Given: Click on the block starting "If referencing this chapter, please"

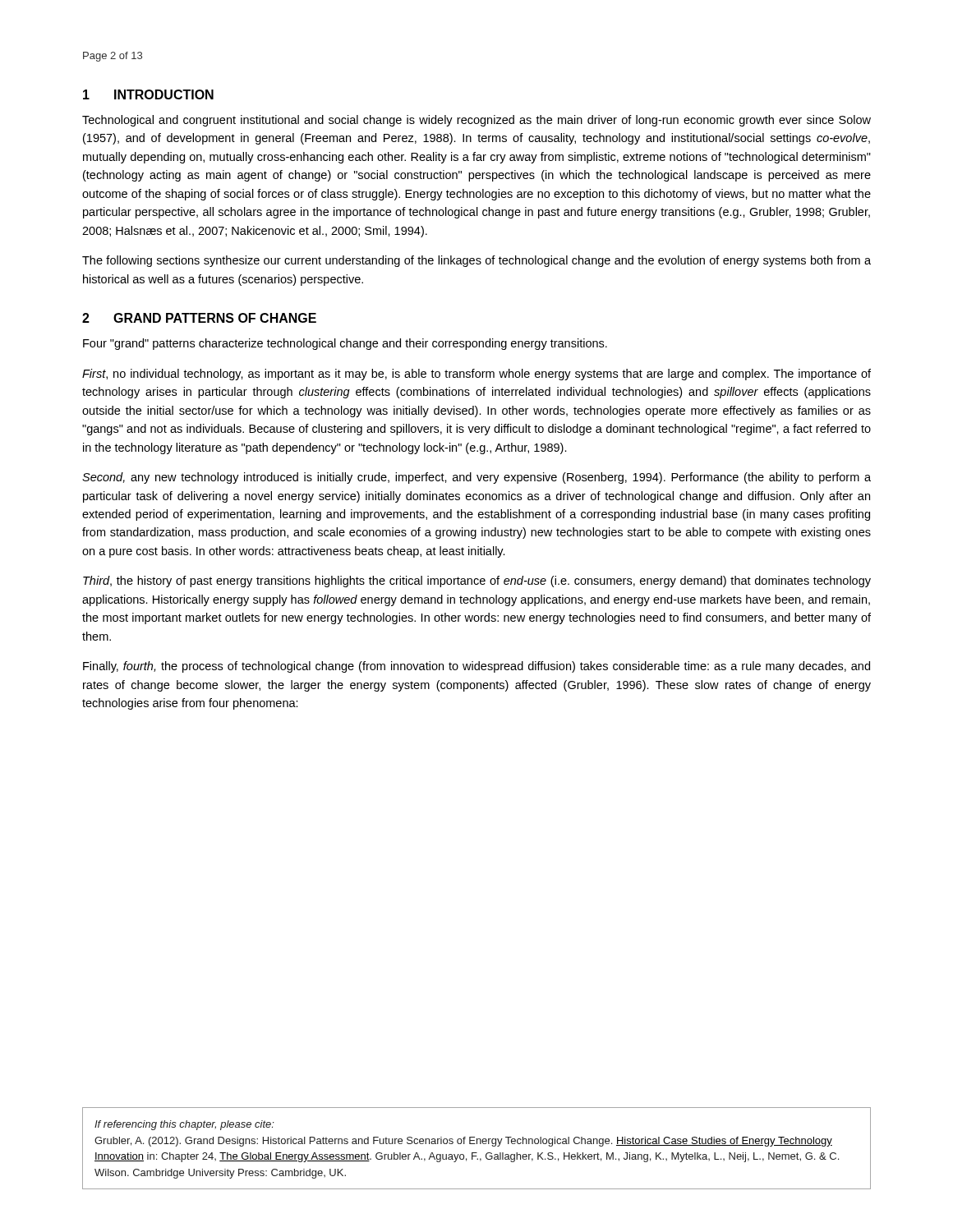Looking at the screenshot, I should [467, 1148].
